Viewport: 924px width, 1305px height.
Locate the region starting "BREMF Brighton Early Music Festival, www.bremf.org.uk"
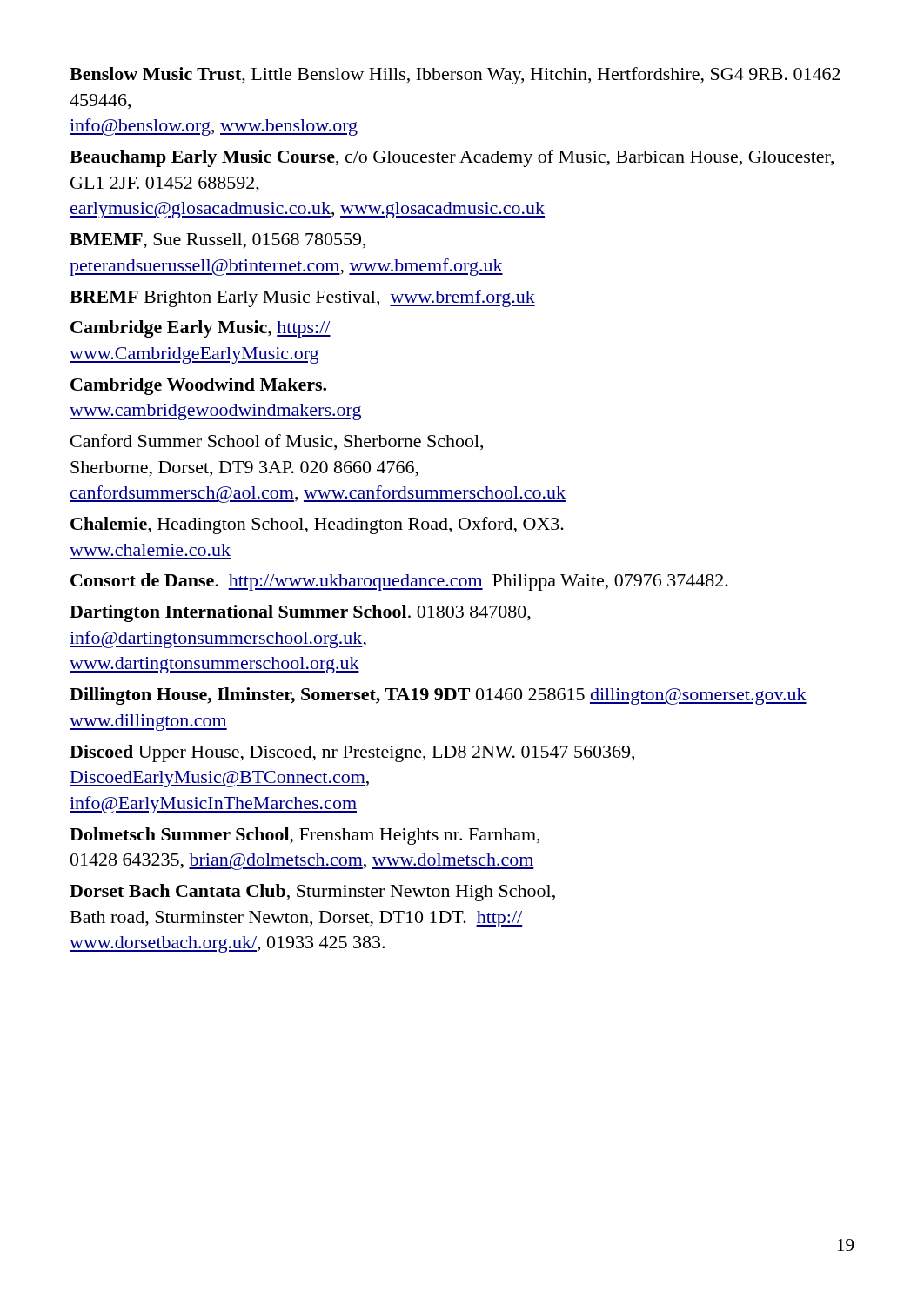point(305,296)
